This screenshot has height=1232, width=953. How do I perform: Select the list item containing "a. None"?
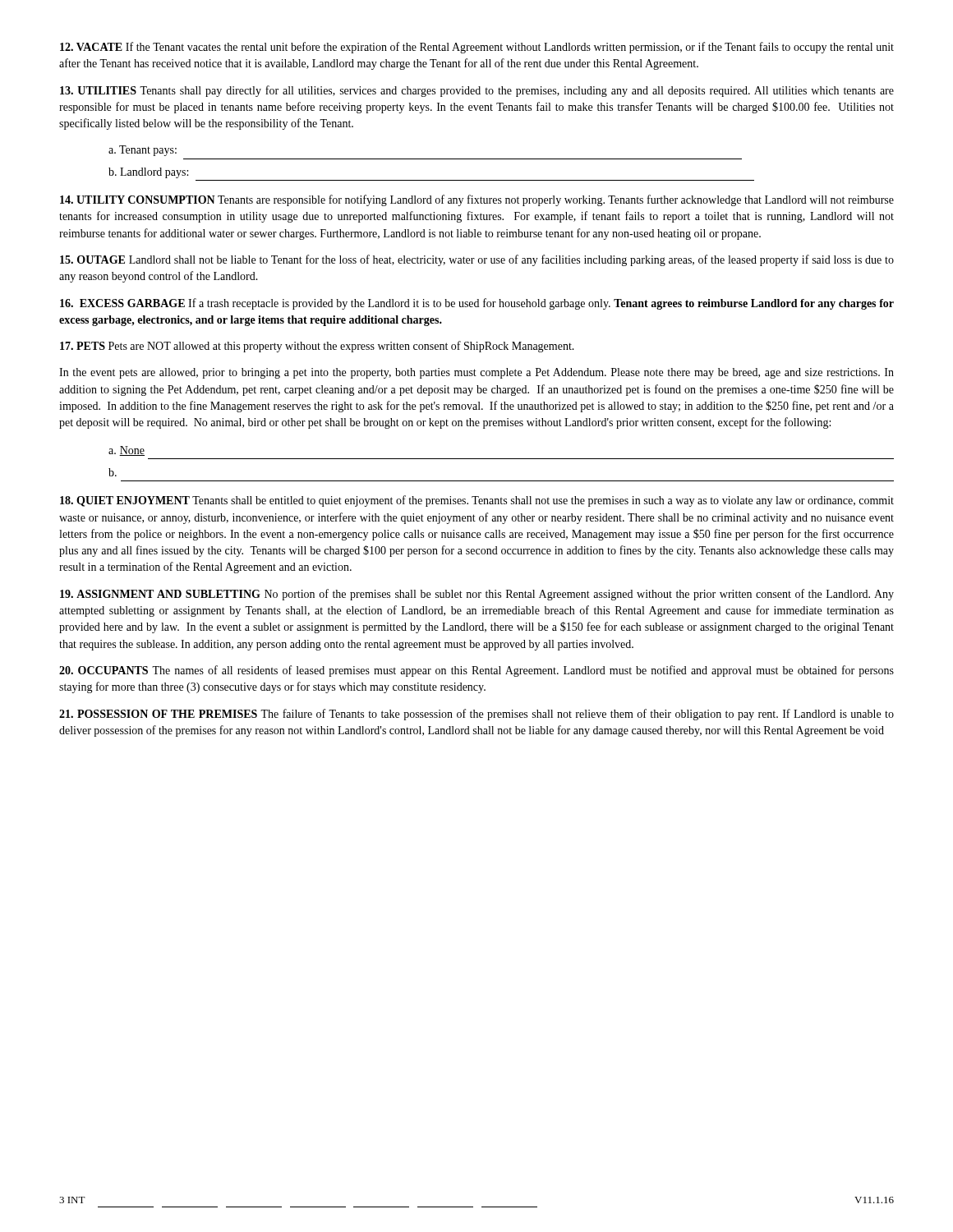[501, 450]
